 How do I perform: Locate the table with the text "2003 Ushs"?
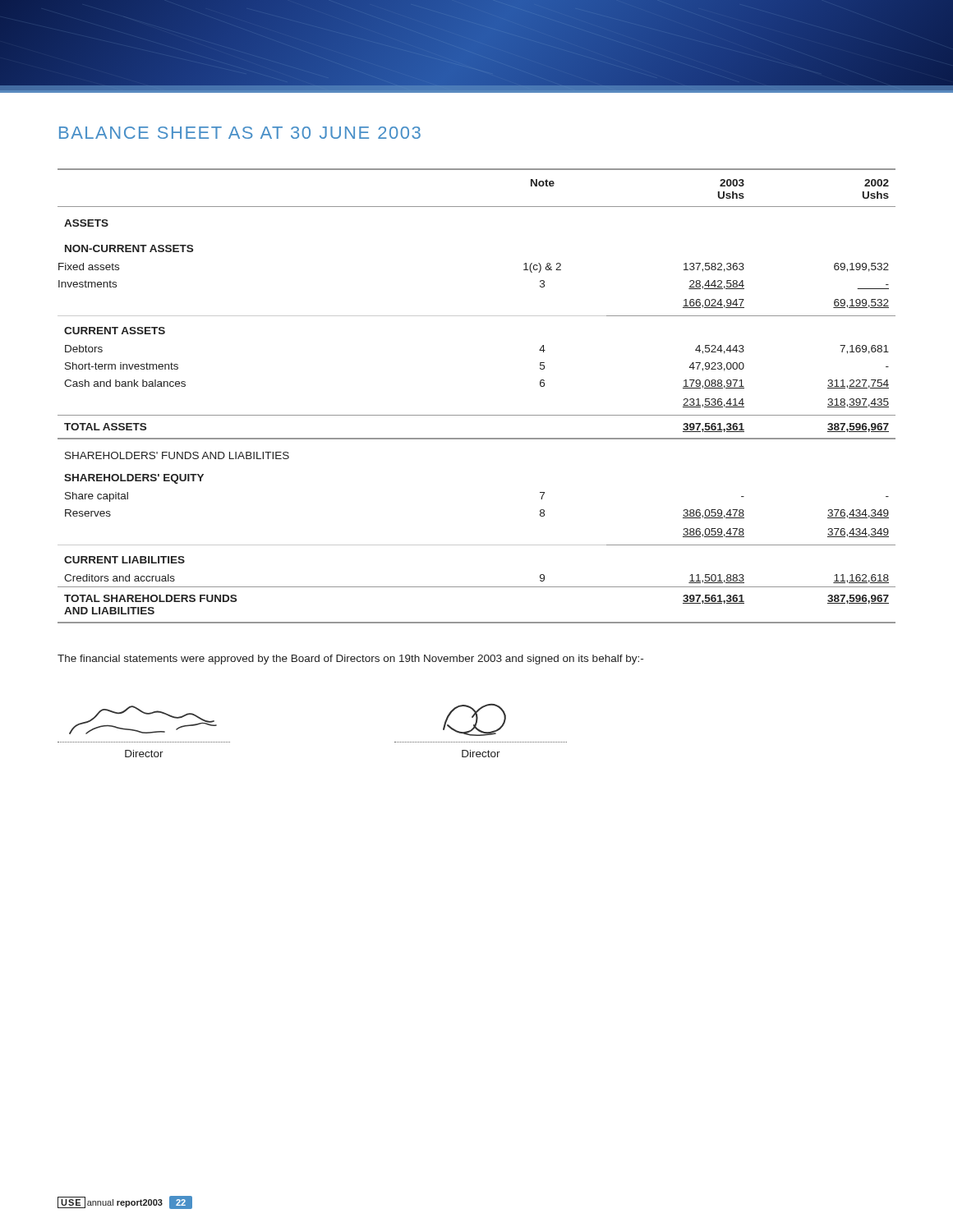coord(476,396)
